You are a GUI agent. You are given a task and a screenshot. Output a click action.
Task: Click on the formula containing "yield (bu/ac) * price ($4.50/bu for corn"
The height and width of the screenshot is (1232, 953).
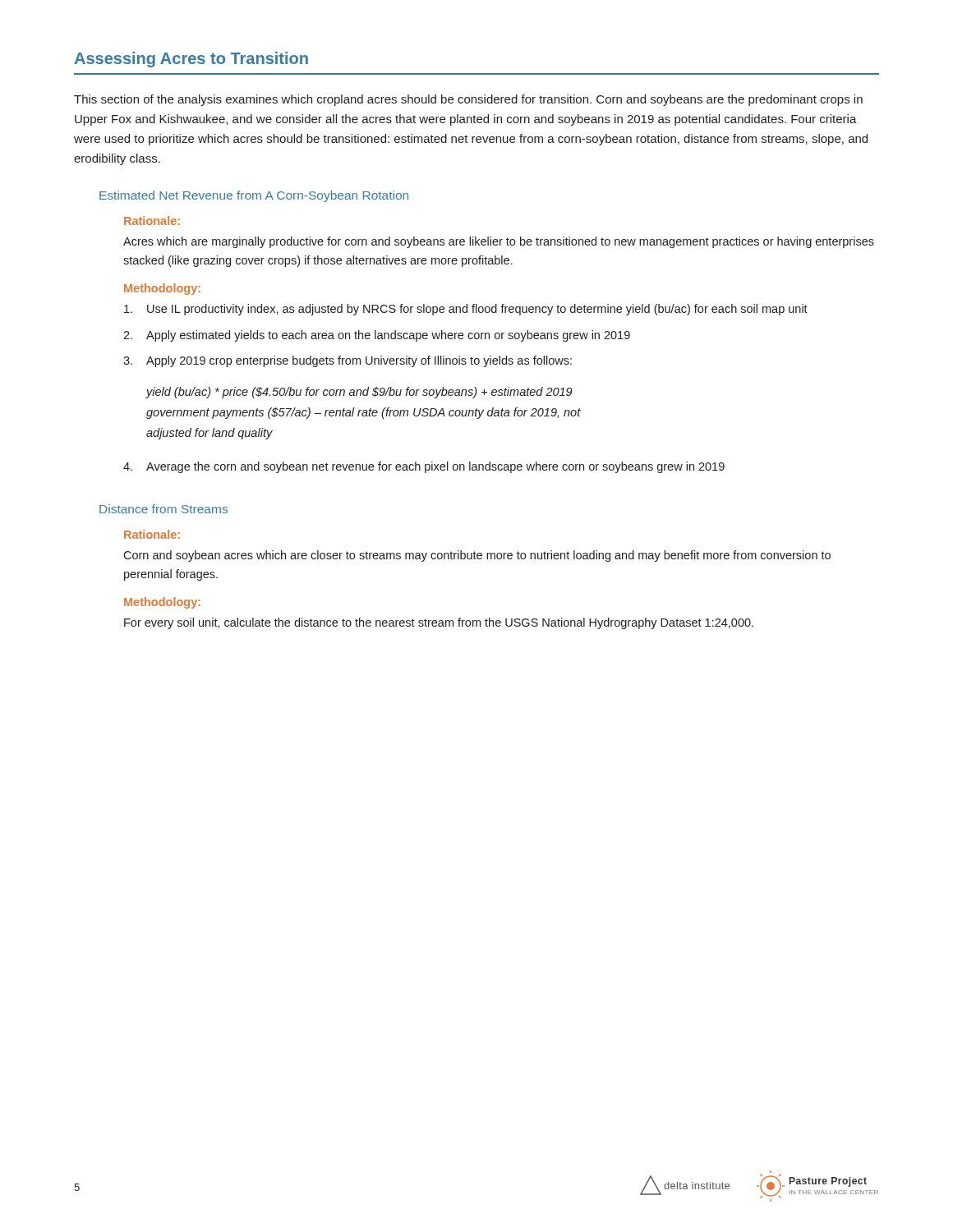(x=476, y=413)
